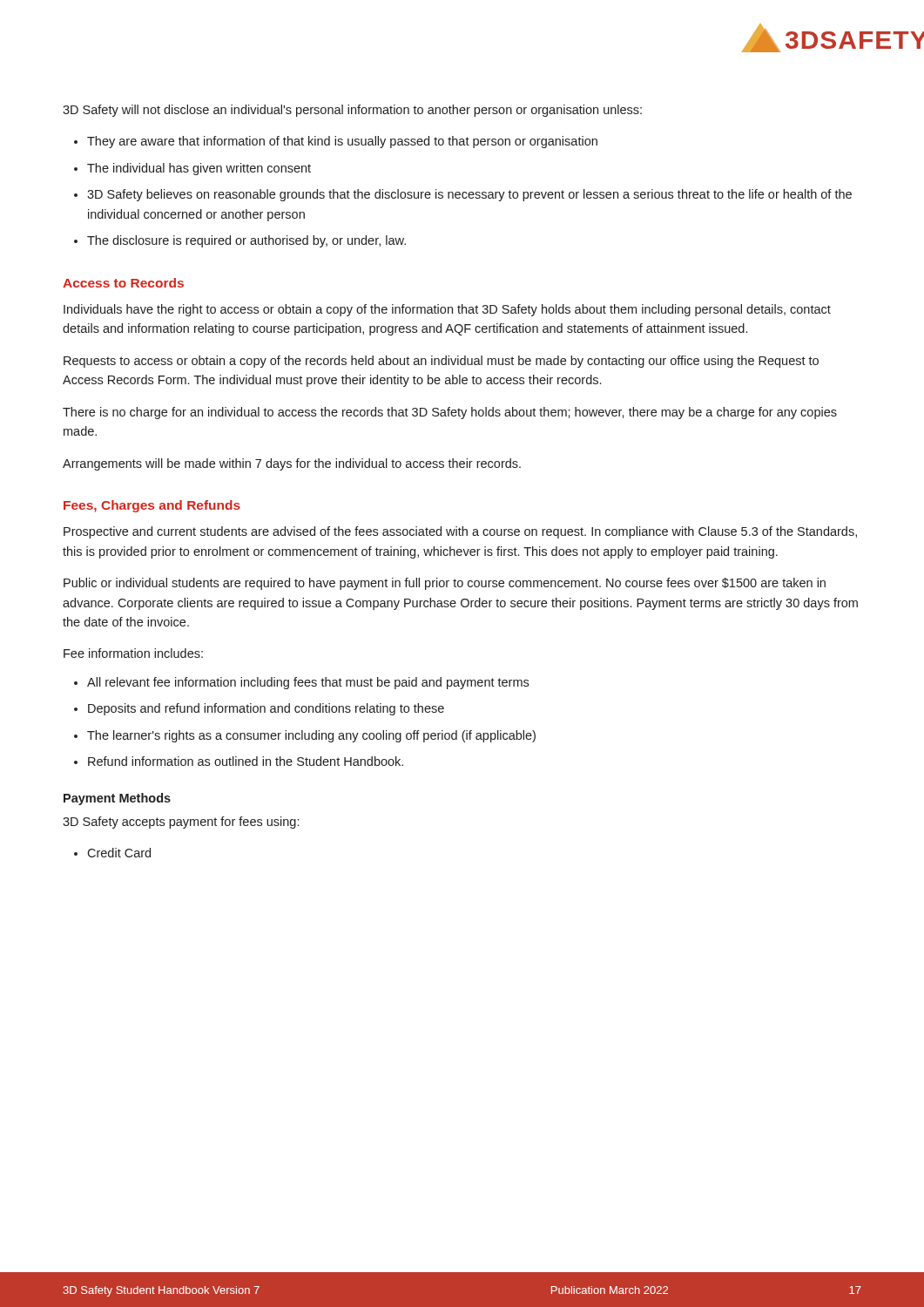The width and height of the screenshot is (924, 1307).
Task: Find the section header with the text "Fees, Charges and"
Action: [152, 505]
